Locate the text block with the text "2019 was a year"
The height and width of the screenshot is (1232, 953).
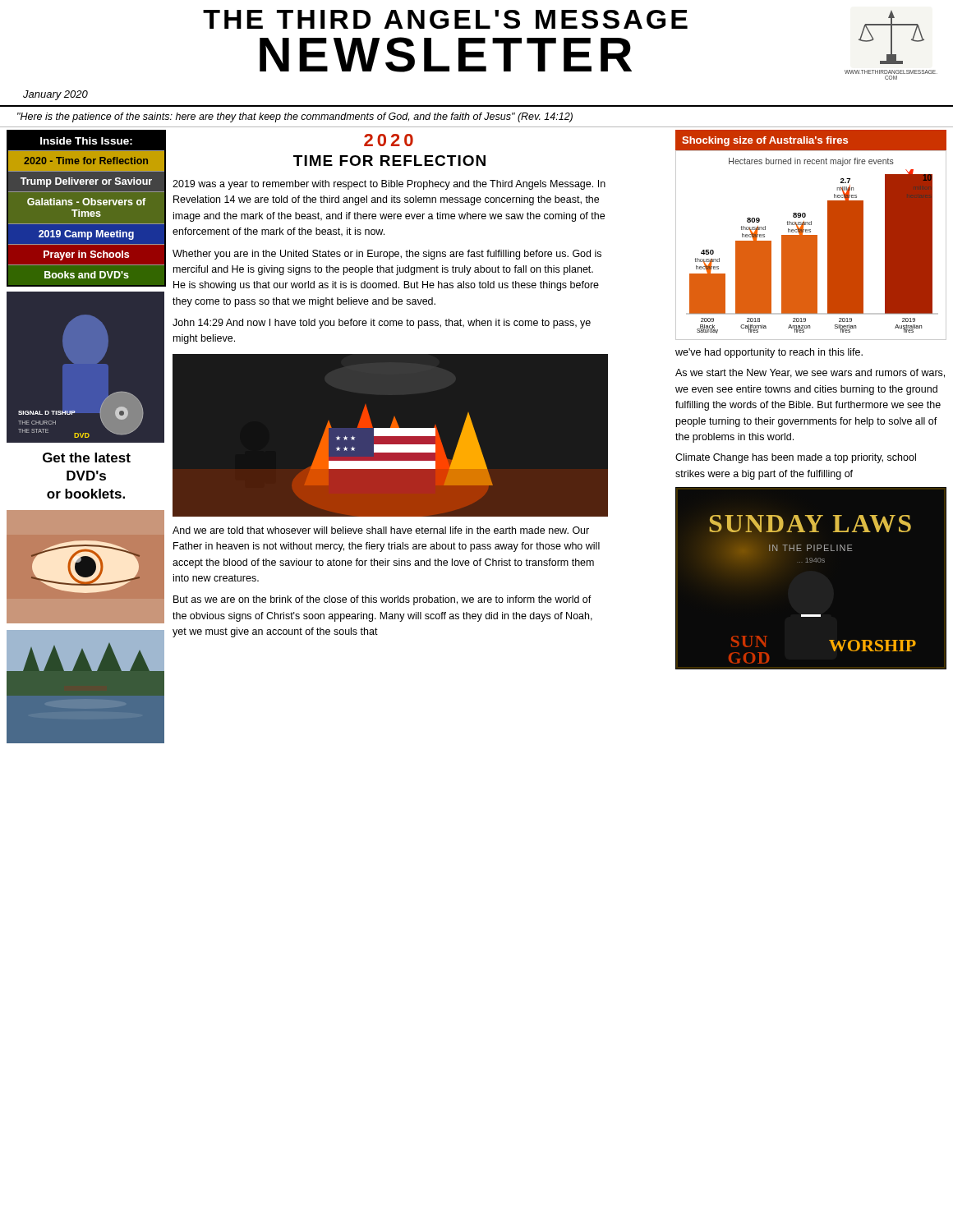pyautogui.click(x=389, y=208)
